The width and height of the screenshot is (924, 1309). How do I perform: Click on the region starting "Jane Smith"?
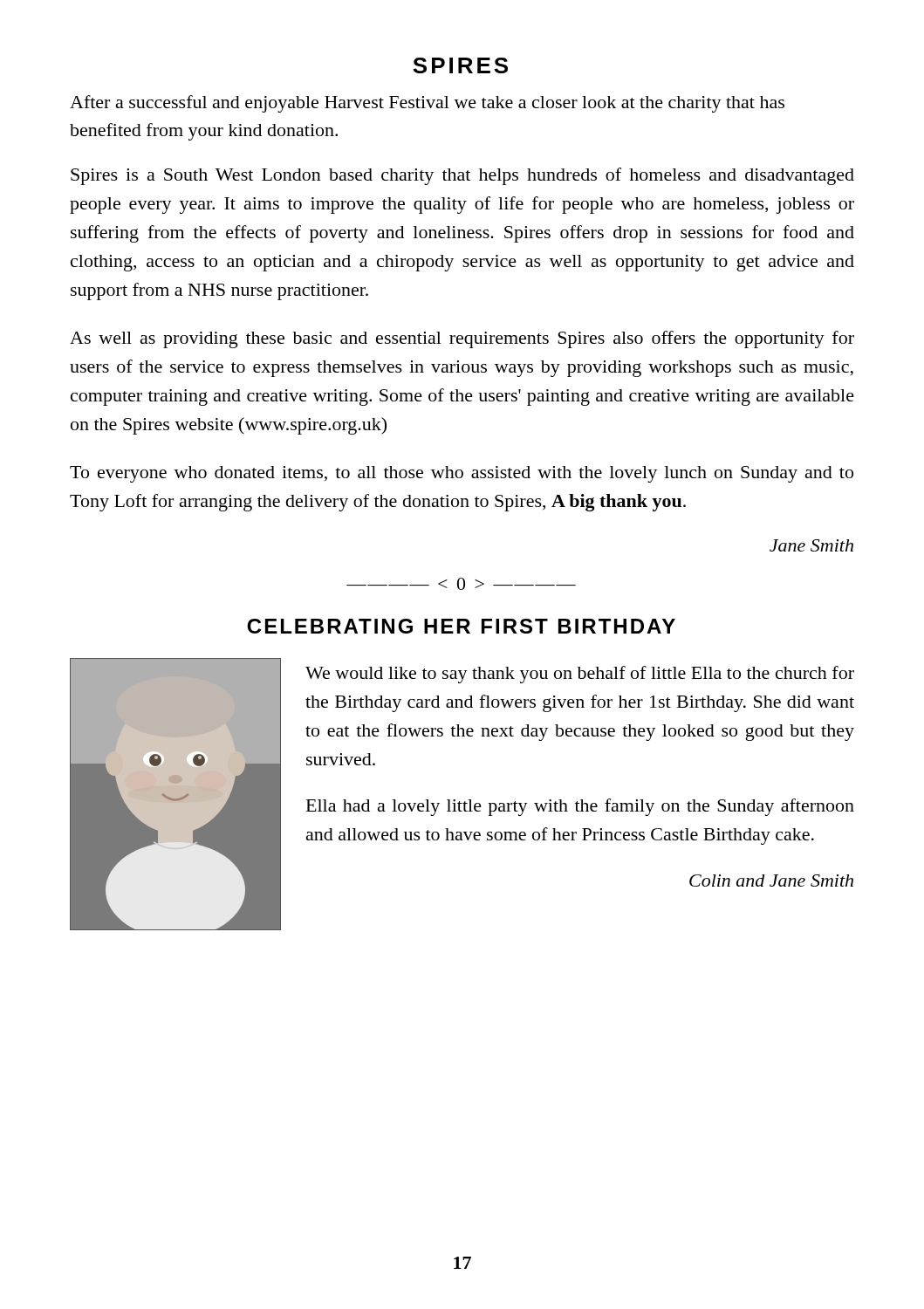[x=812, y=545]
